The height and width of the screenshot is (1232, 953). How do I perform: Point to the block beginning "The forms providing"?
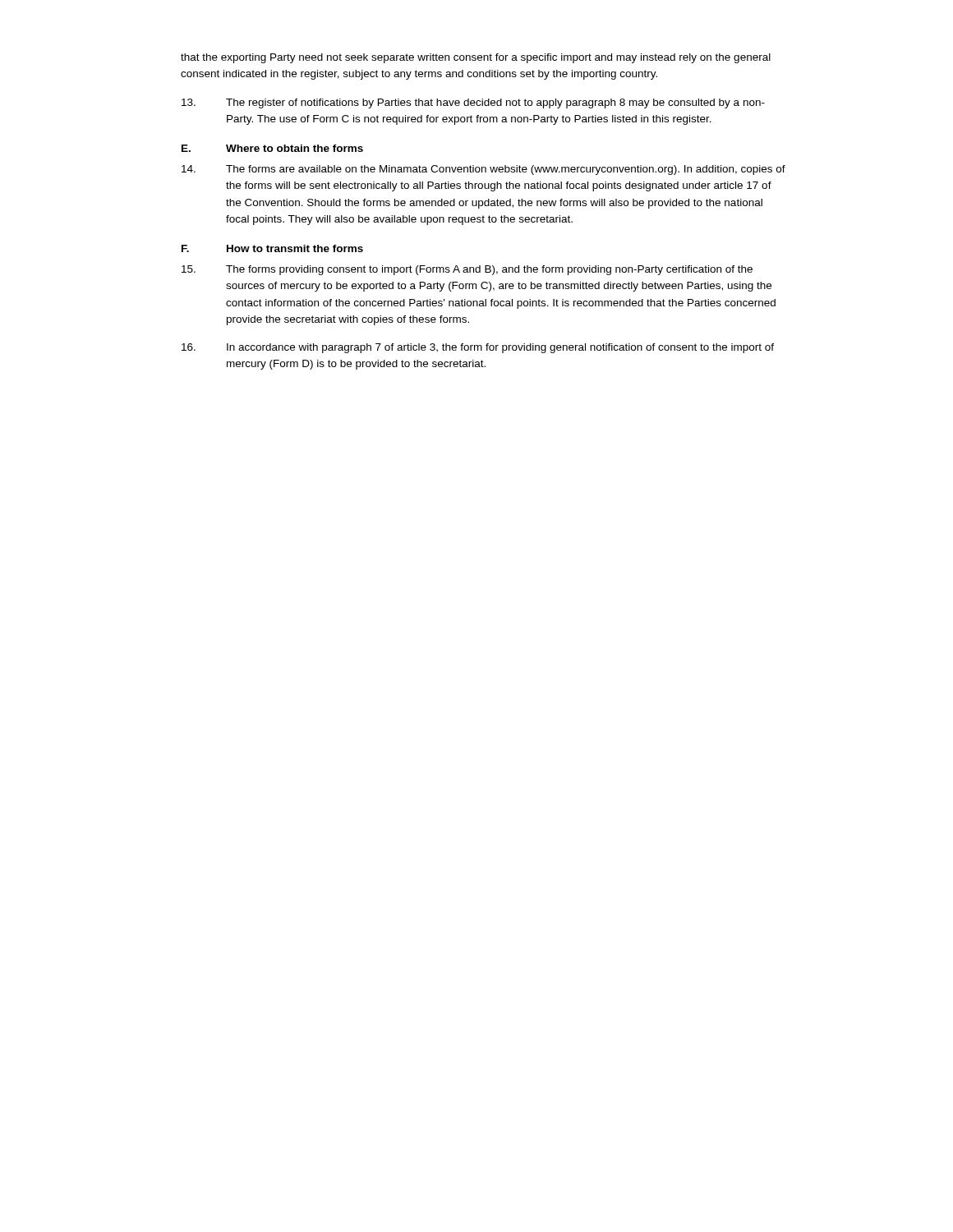click(485, 294)
